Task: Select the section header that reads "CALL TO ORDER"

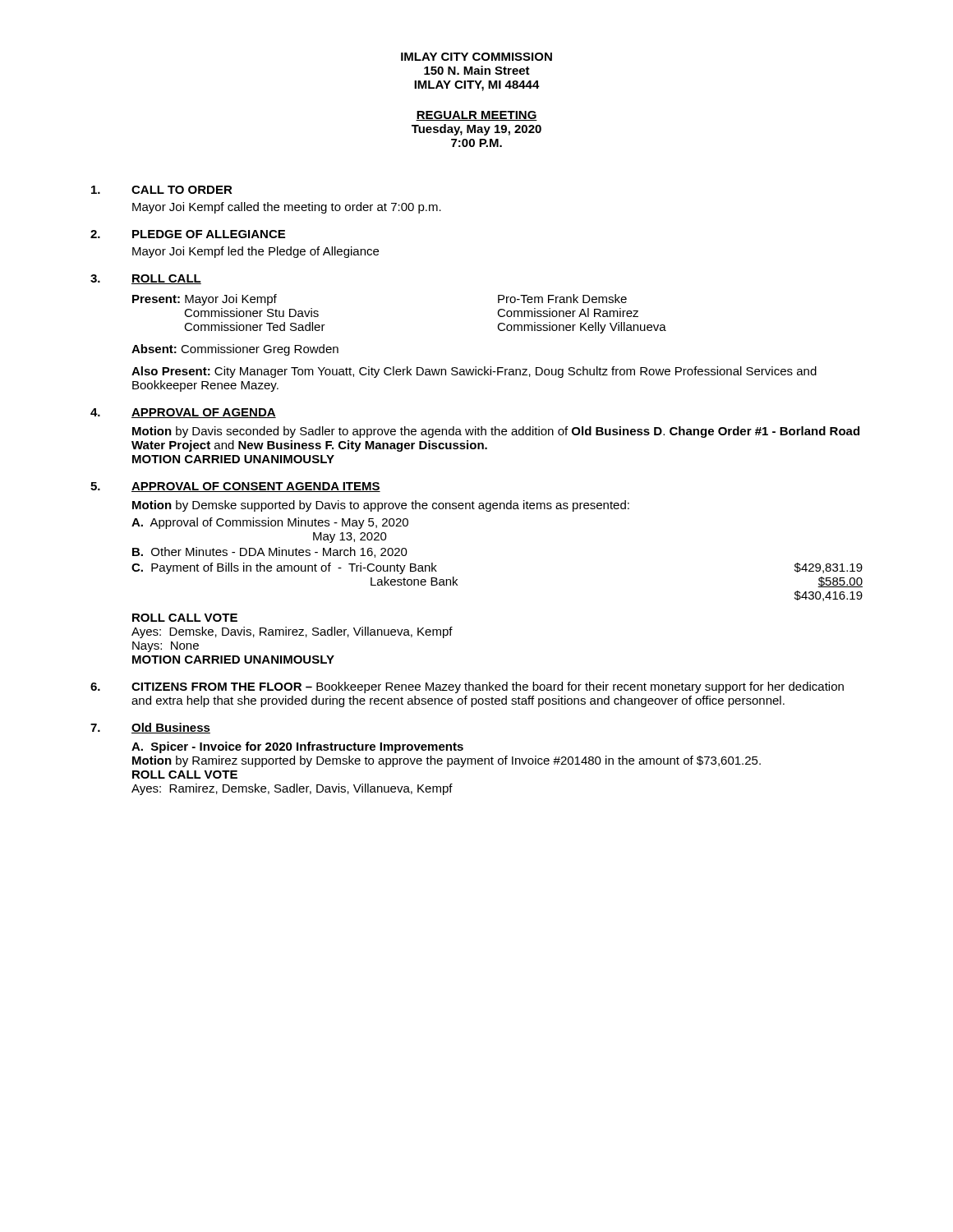Action: tap(182, 189)
